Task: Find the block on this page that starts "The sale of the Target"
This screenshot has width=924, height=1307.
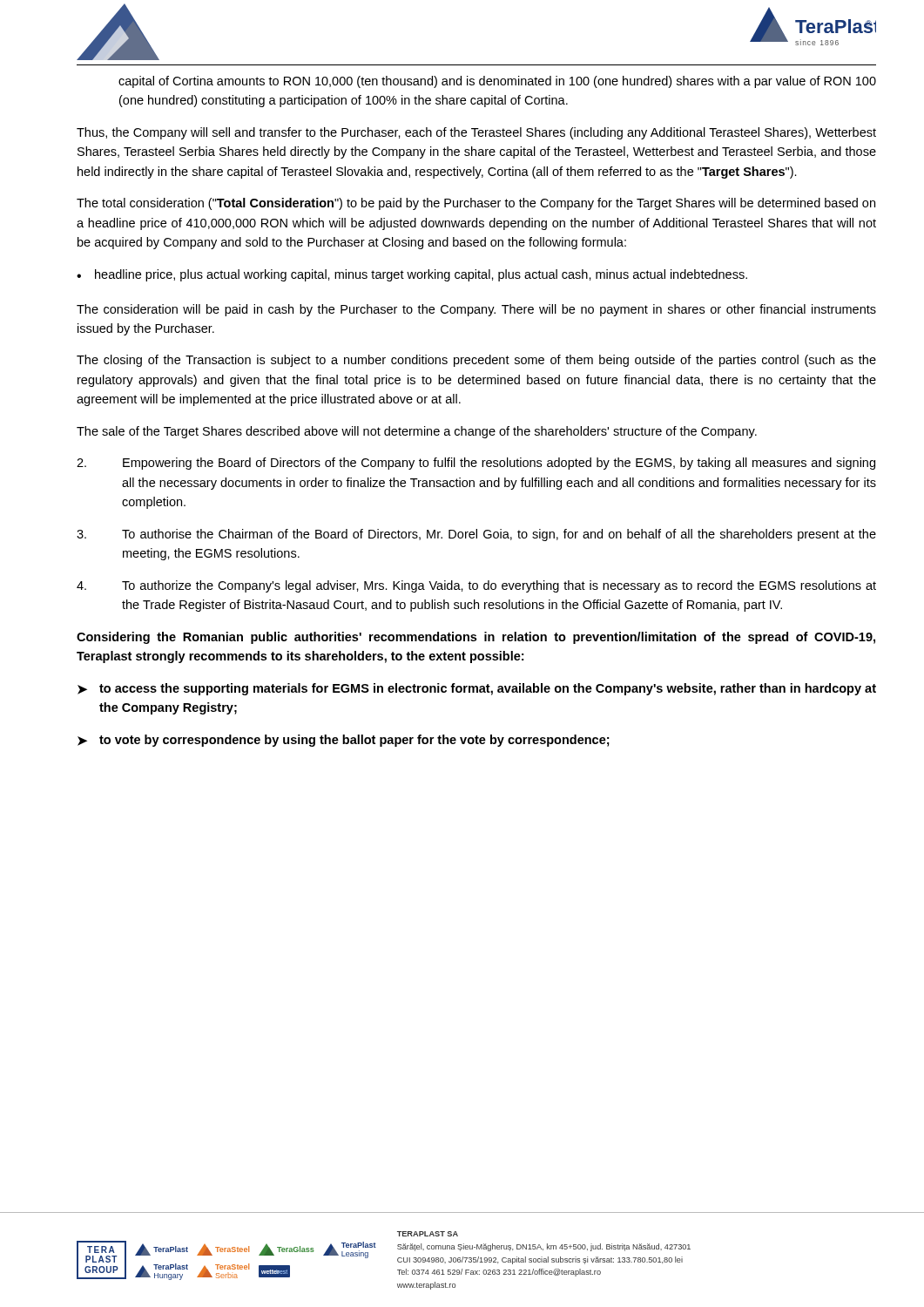Action: click(417, 431)
